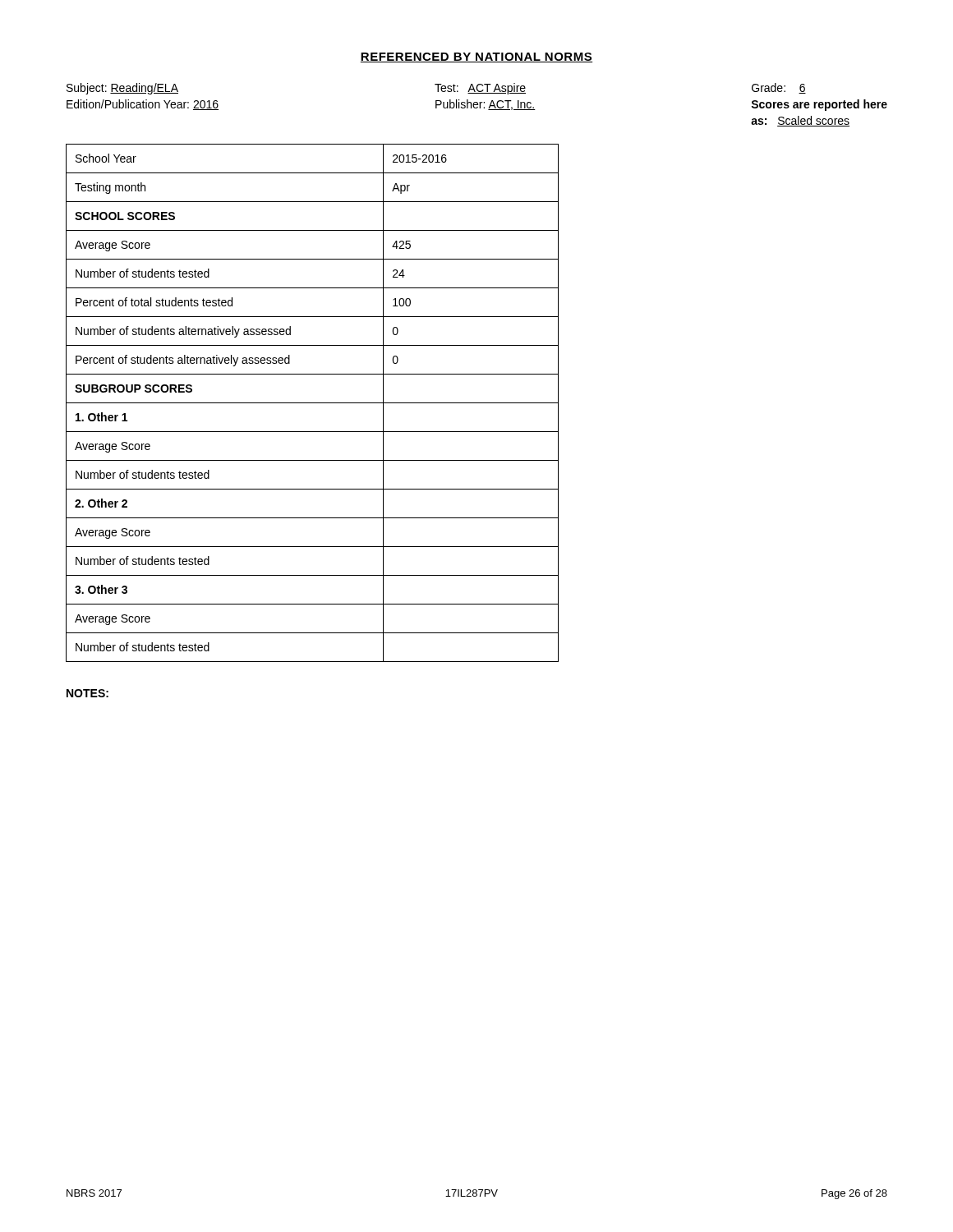953x1232 pixels.
Task: Find the block on this page that starts "Subject: Reading/ELA Edition/Publication Year: 2016 Test: ACT Aspire"
Action: pos(476,104)
